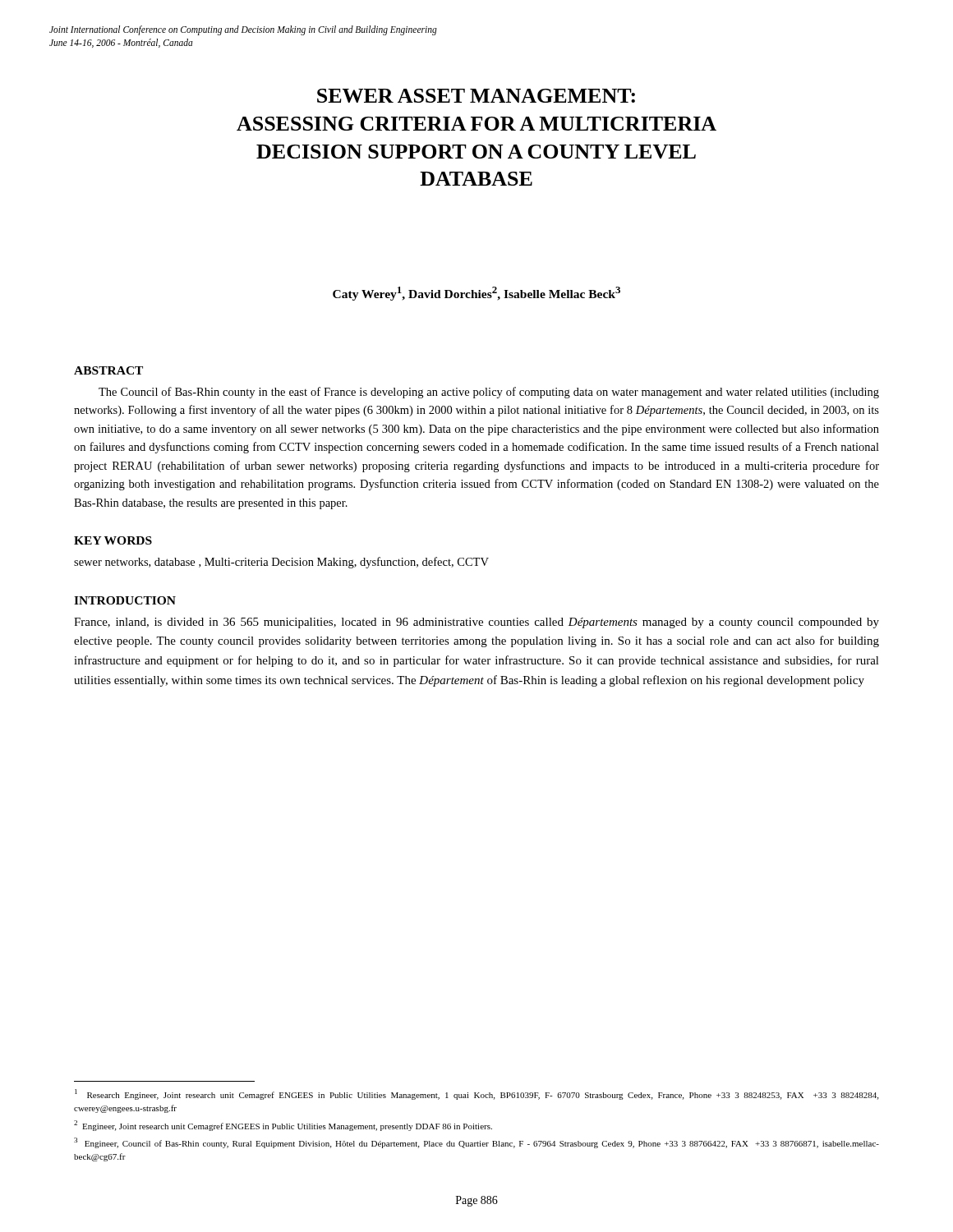Find the block on this page that starts "France, inland, is divided in 36 565 municipalities,"

(476, 651)
